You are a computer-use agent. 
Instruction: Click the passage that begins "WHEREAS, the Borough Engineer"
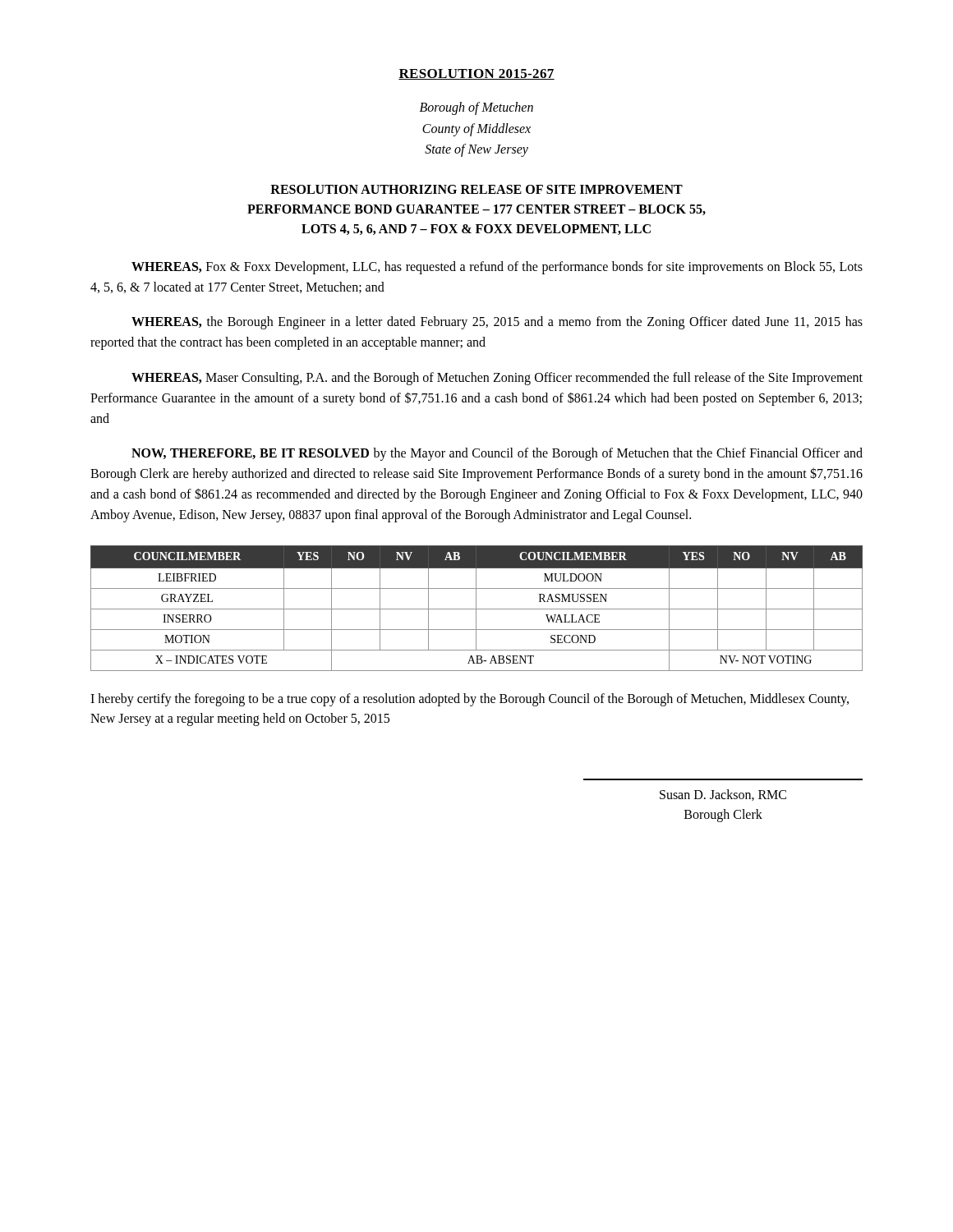pyautogui.click(x=476, y=332)
